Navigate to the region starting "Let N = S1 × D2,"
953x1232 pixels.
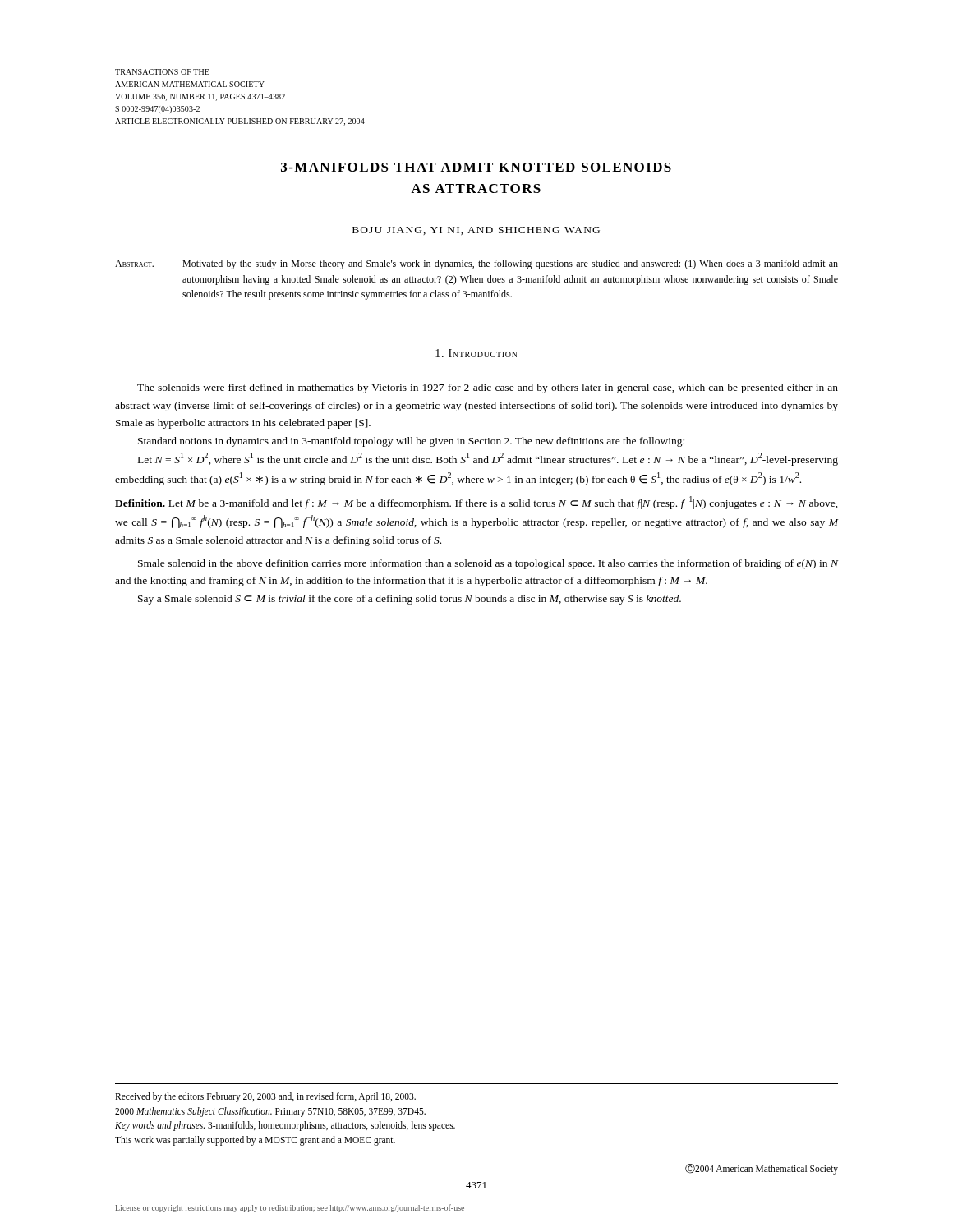point(476,468)
